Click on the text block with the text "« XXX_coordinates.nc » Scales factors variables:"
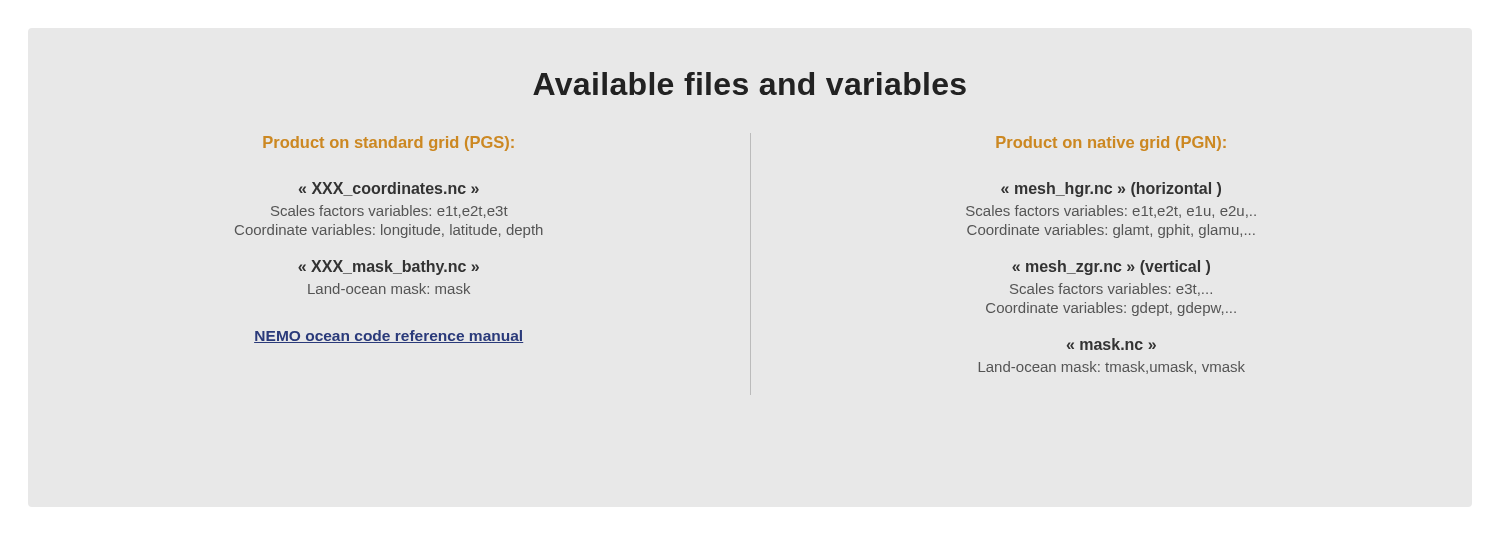Viewport: 1500px width, 535px height. tap(389, 209)
